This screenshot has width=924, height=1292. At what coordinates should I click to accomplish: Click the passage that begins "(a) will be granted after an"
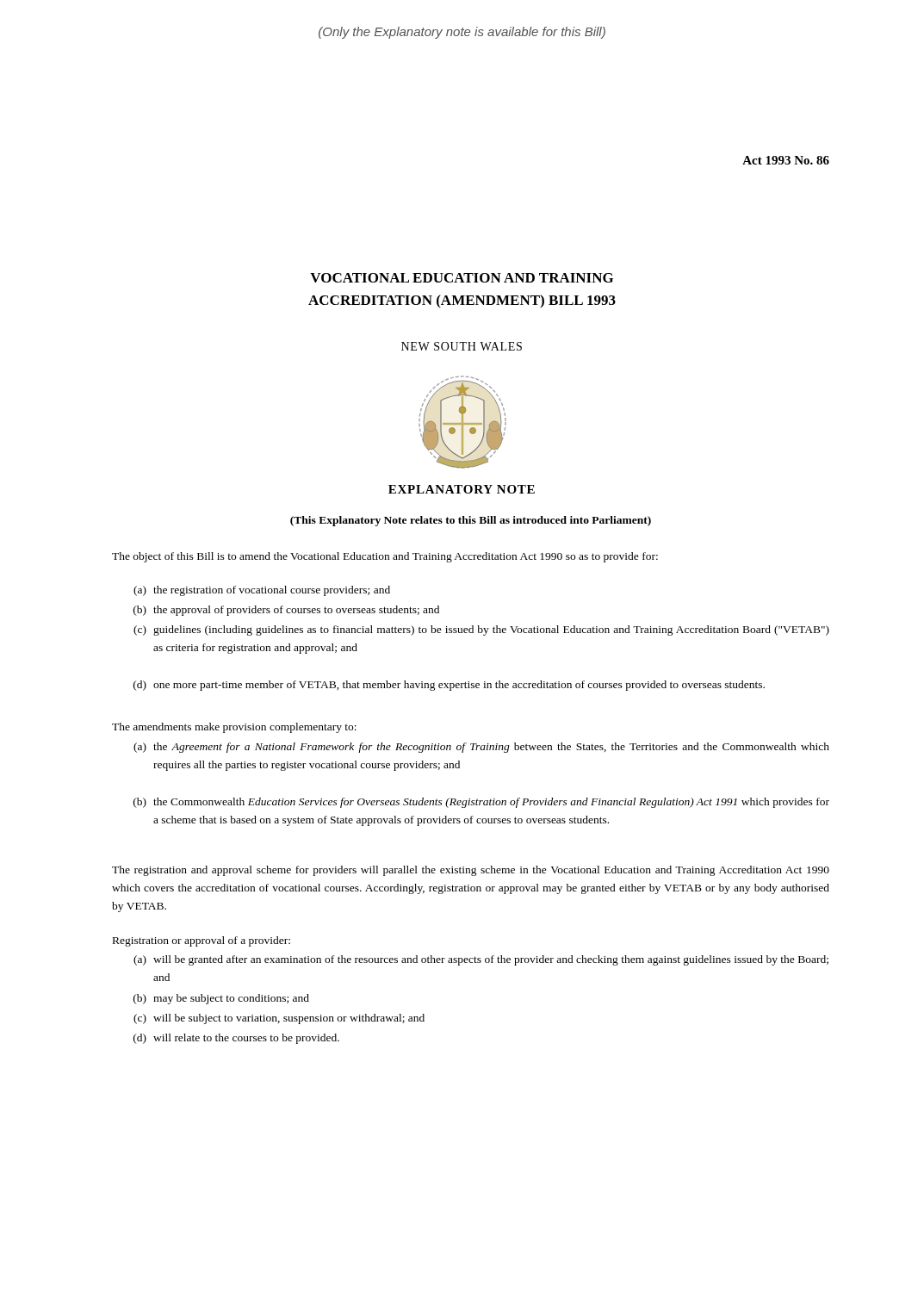click(x=471, y=969)
